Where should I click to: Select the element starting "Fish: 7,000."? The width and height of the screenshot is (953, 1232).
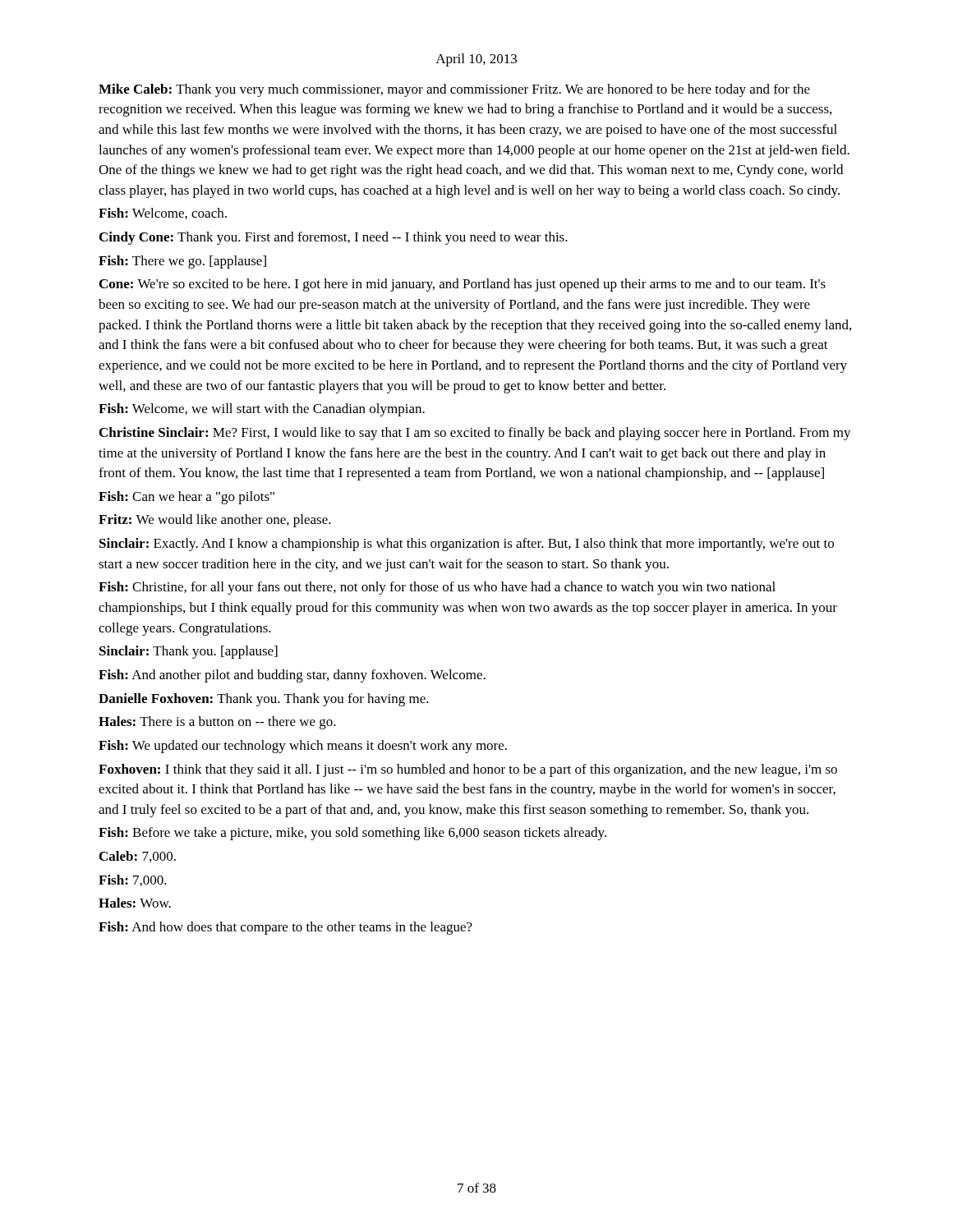pos(133,880)
